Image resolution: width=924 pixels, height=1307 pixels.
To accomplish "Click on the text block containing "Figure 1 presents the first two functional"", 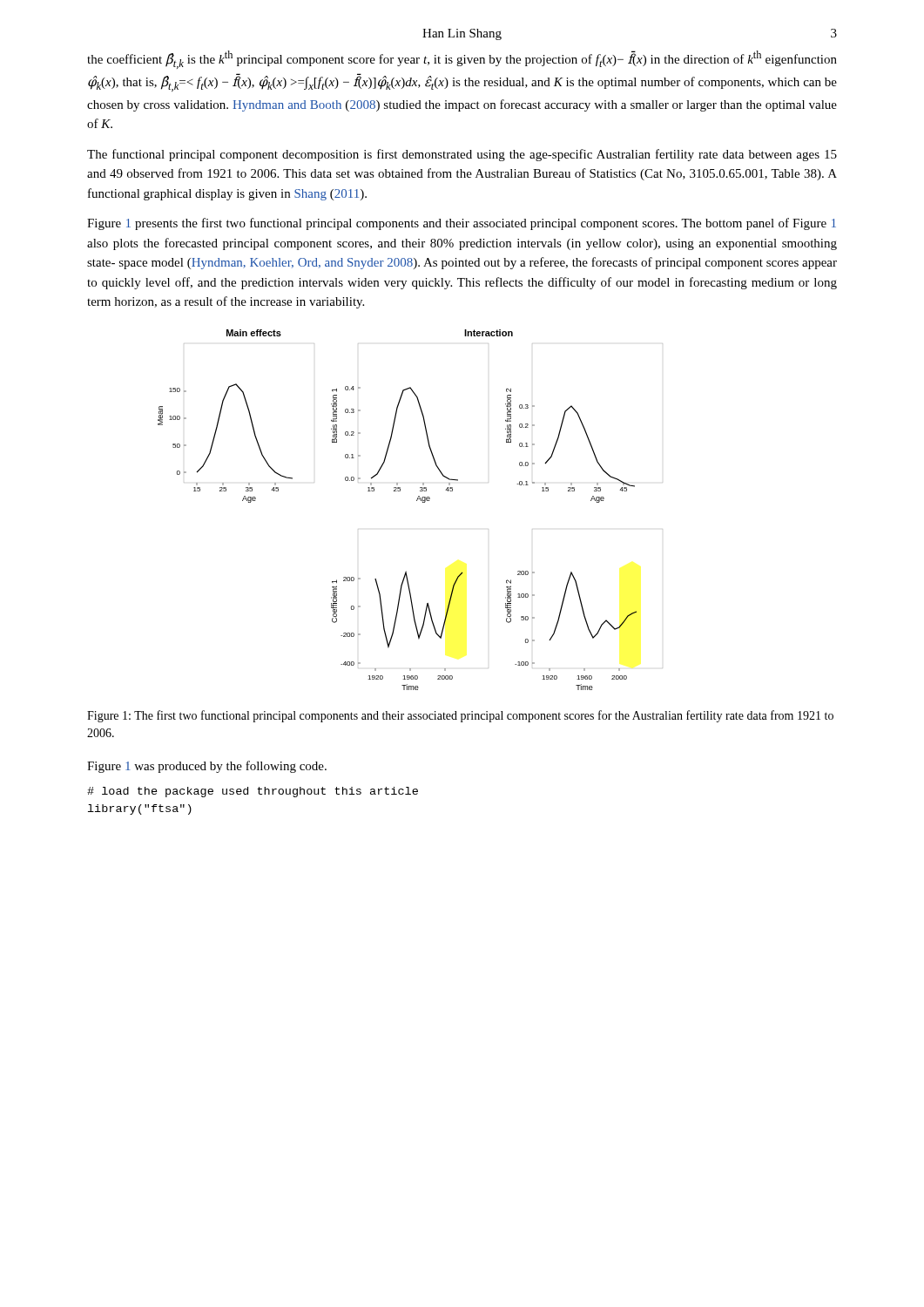I will tap(462, 262).
